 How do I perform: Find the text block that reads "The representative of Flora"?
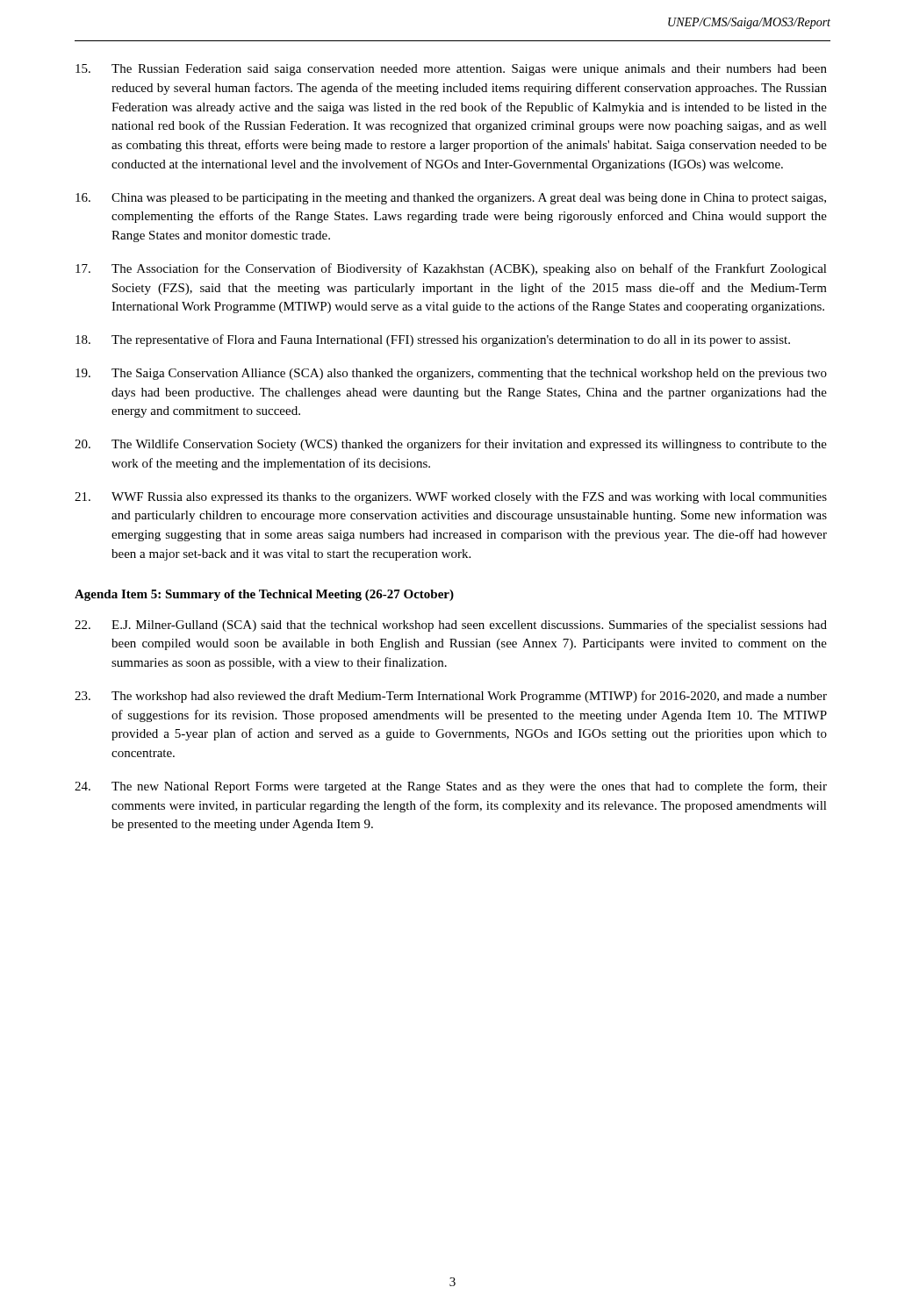pyautogui.click(x=452, y=340)
